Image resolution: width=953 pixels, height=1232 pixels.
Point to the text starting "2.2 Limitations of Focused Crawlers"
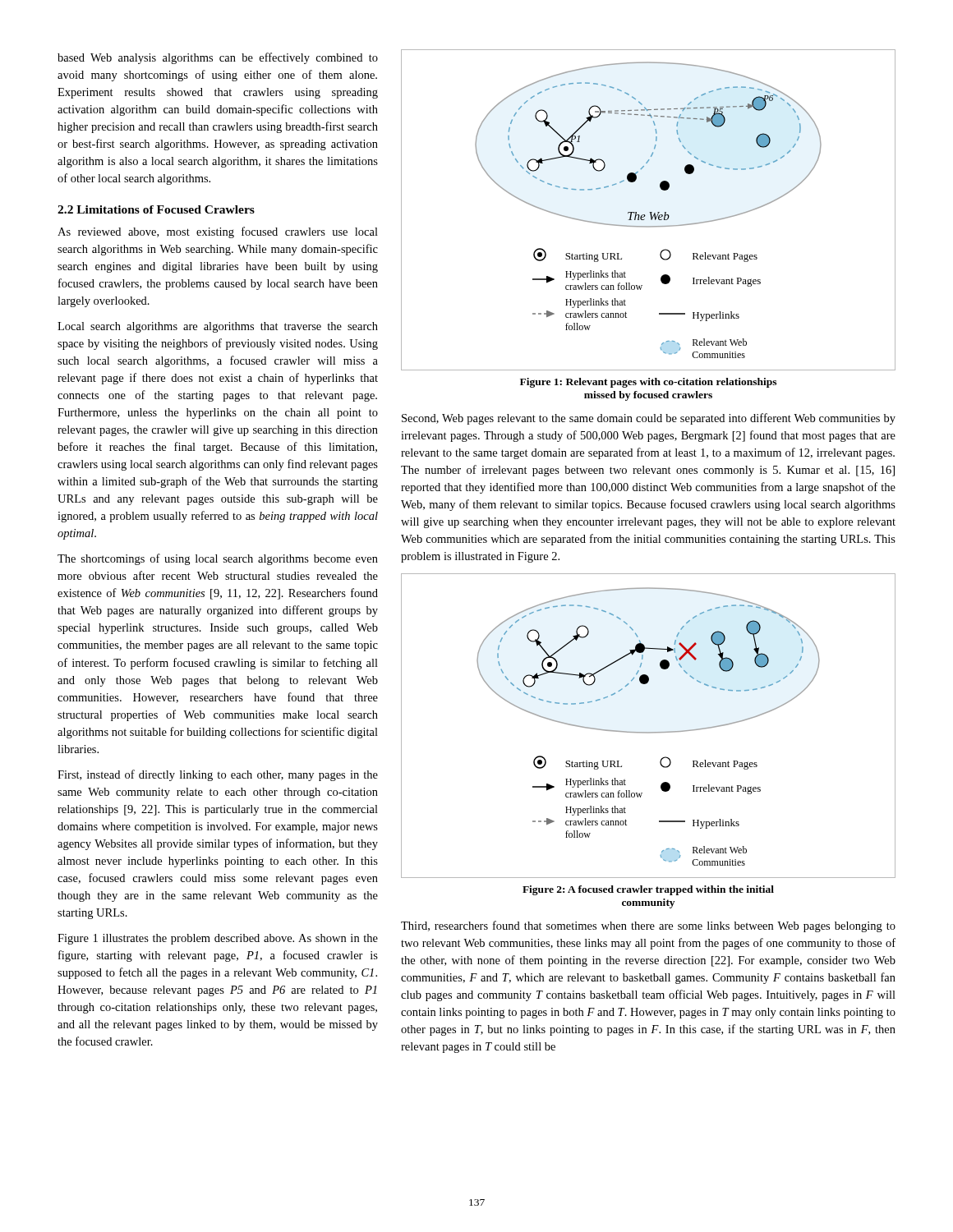[x=156, y=209]
